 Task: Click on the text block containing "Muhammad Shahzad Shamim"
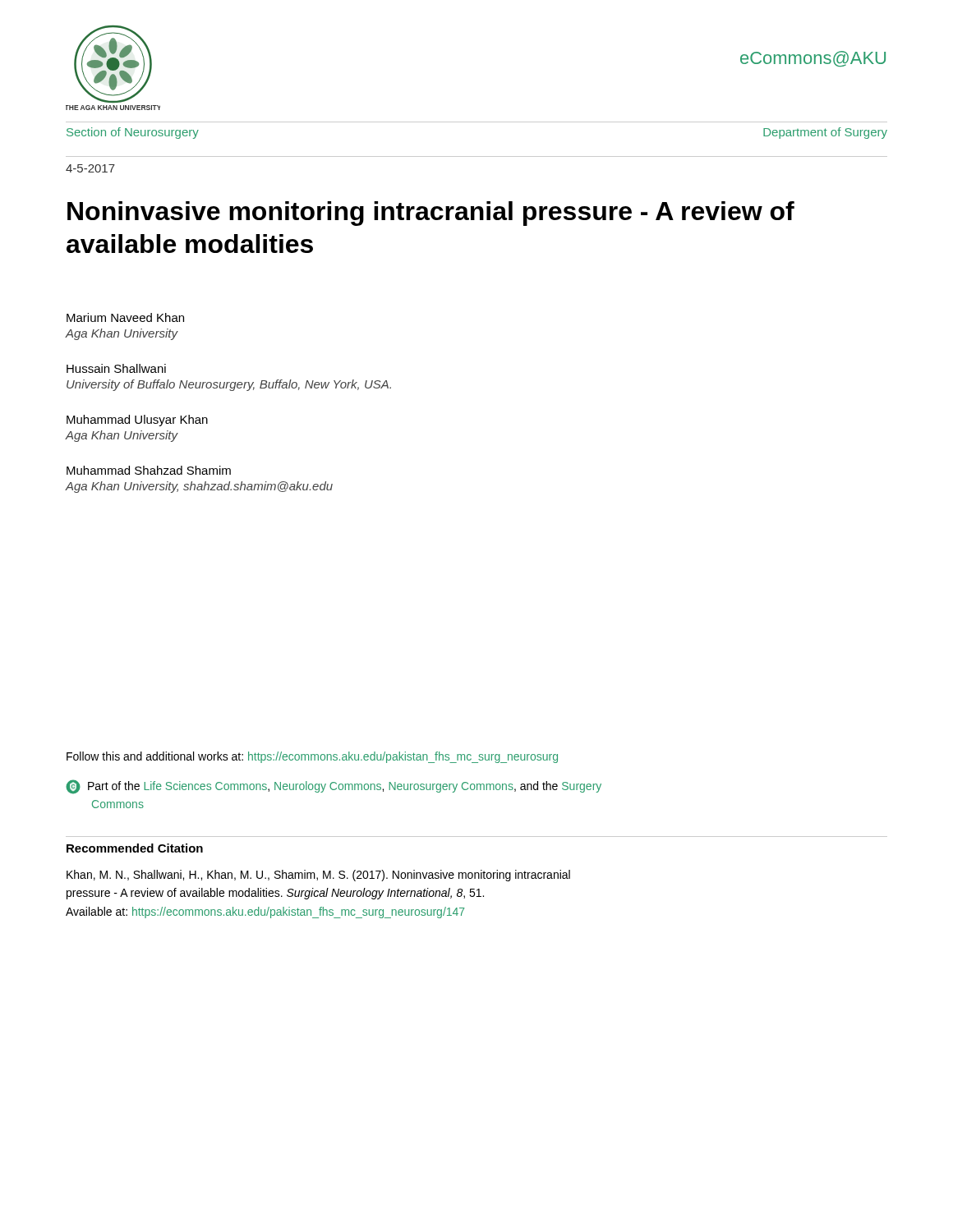click(x=199, y=478)
